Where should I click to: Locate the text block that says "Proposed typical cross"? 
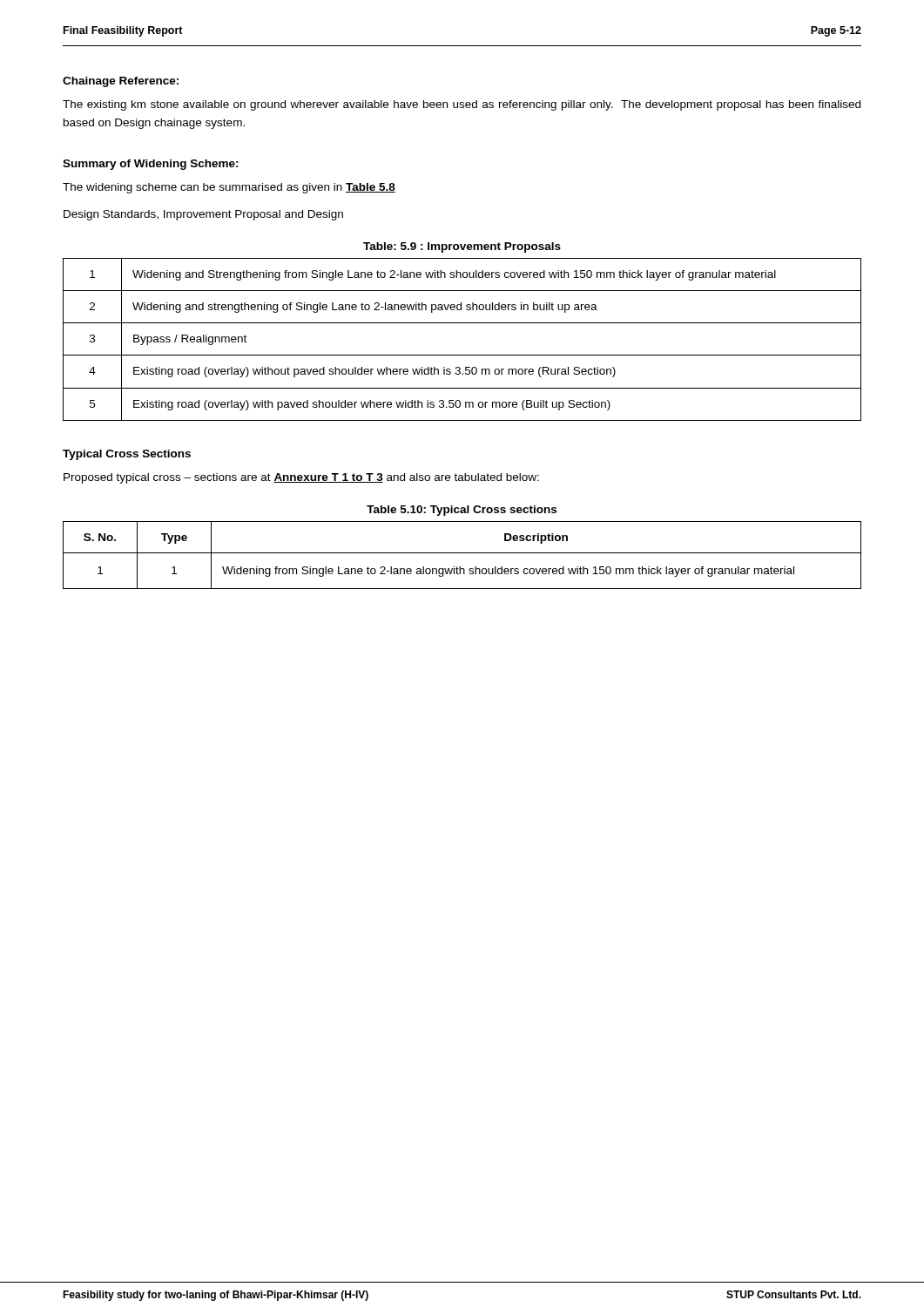pyautogui.click(x=301, y=477)
